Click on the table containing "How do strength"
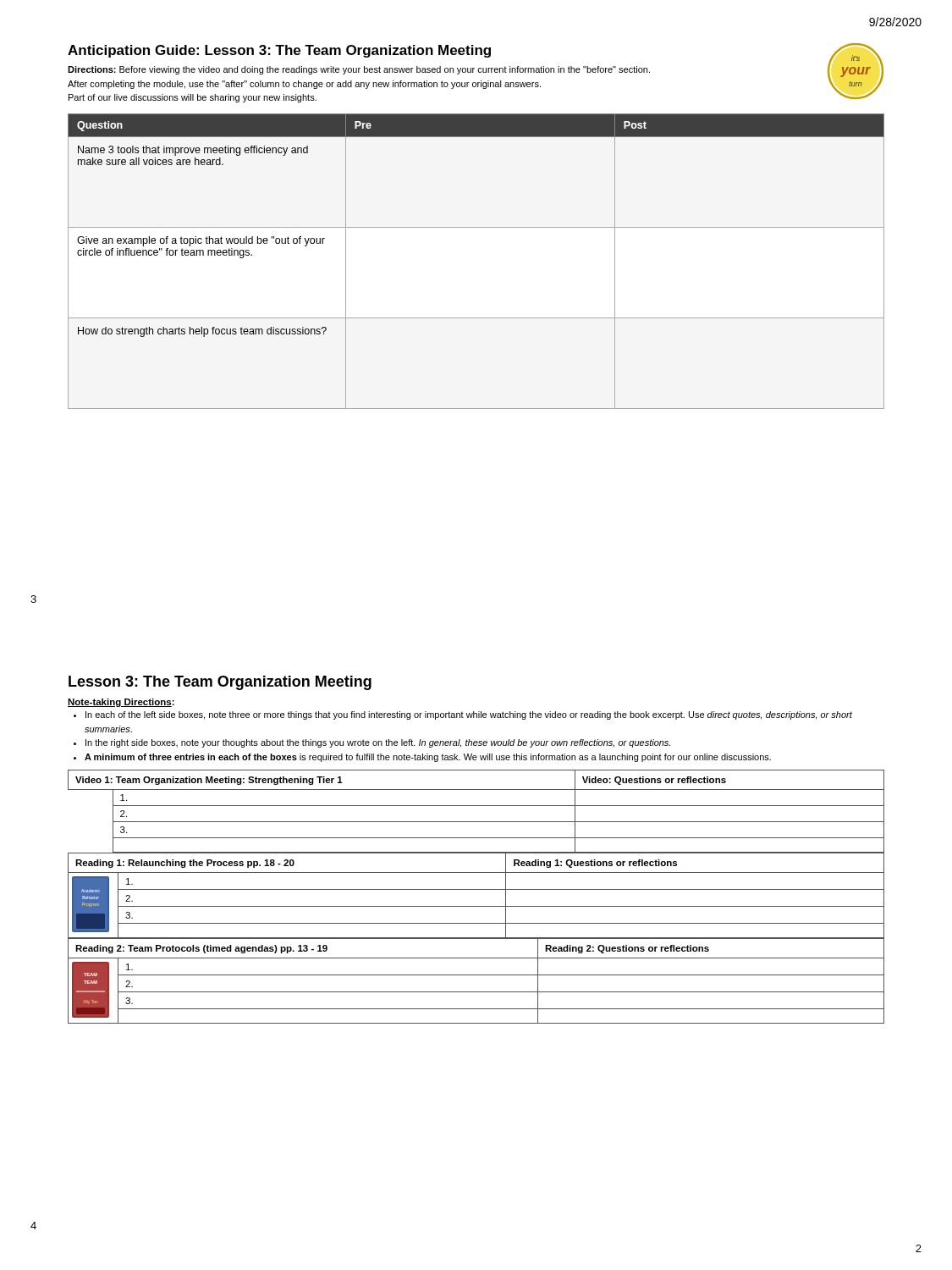This screenshot has width=952, height=1270. coord(476,261)
